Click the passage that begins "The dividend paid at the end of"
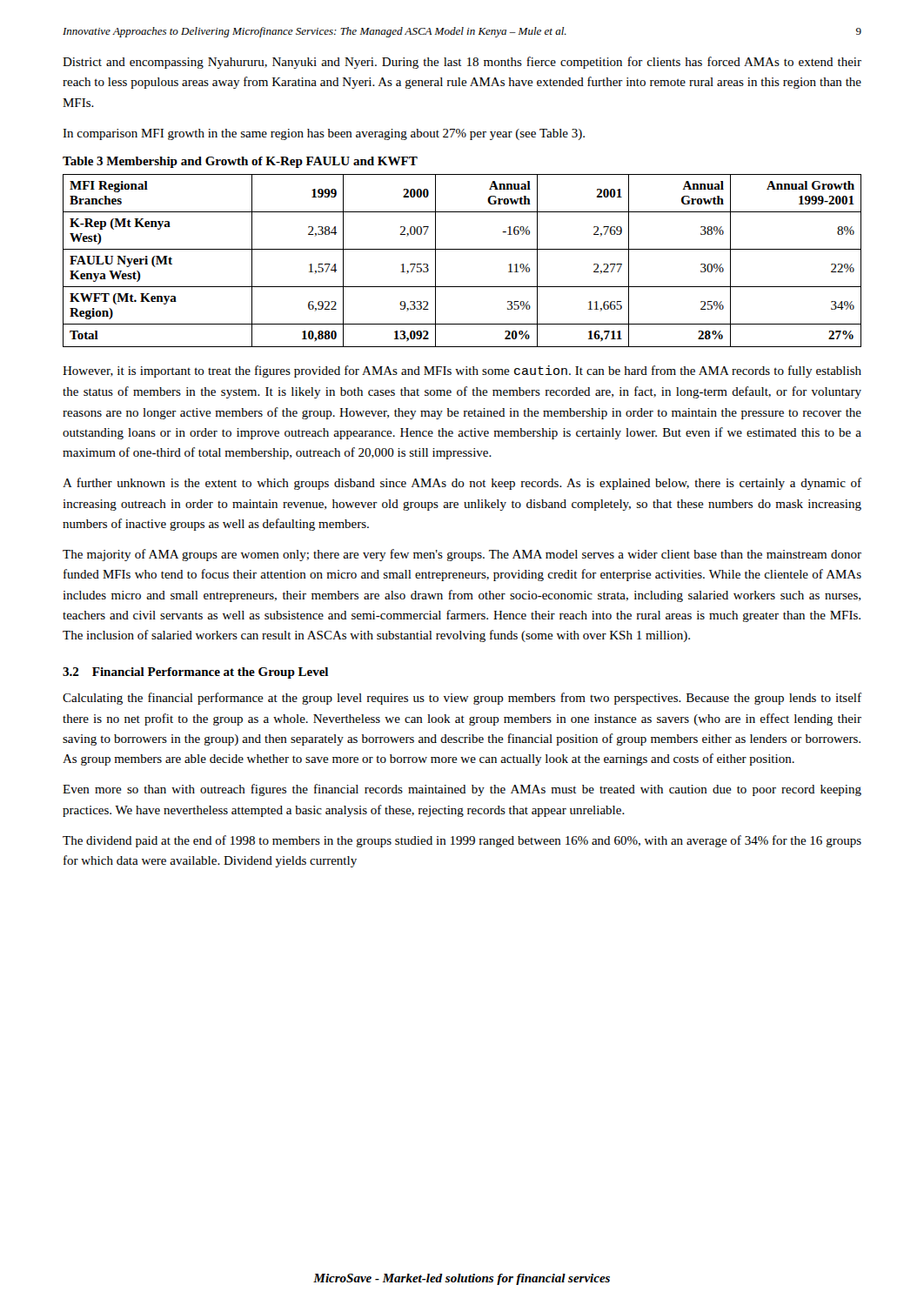 tap(462, 850)
